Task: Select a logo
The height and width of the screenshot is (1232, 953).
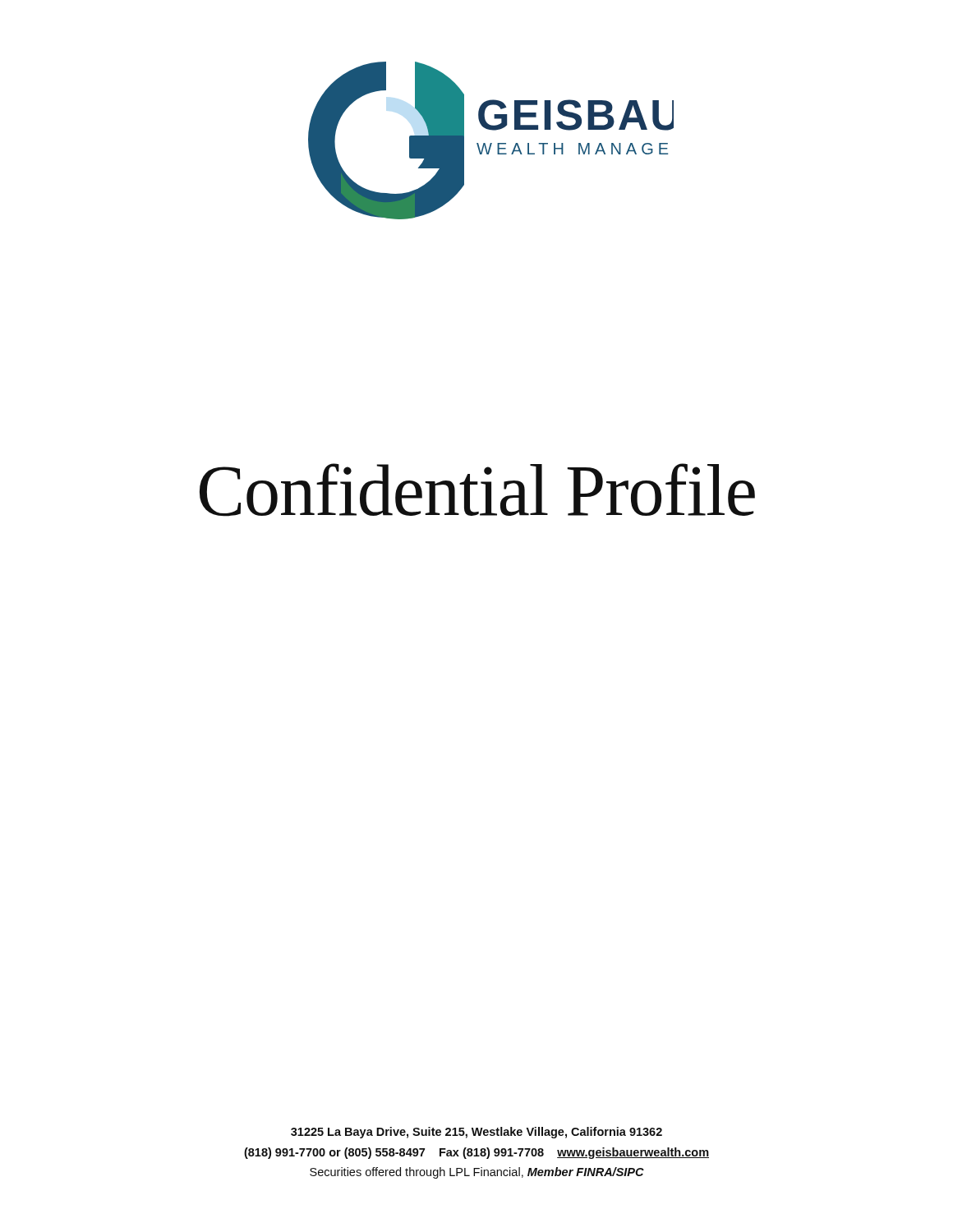Action: tap(476, 141)
